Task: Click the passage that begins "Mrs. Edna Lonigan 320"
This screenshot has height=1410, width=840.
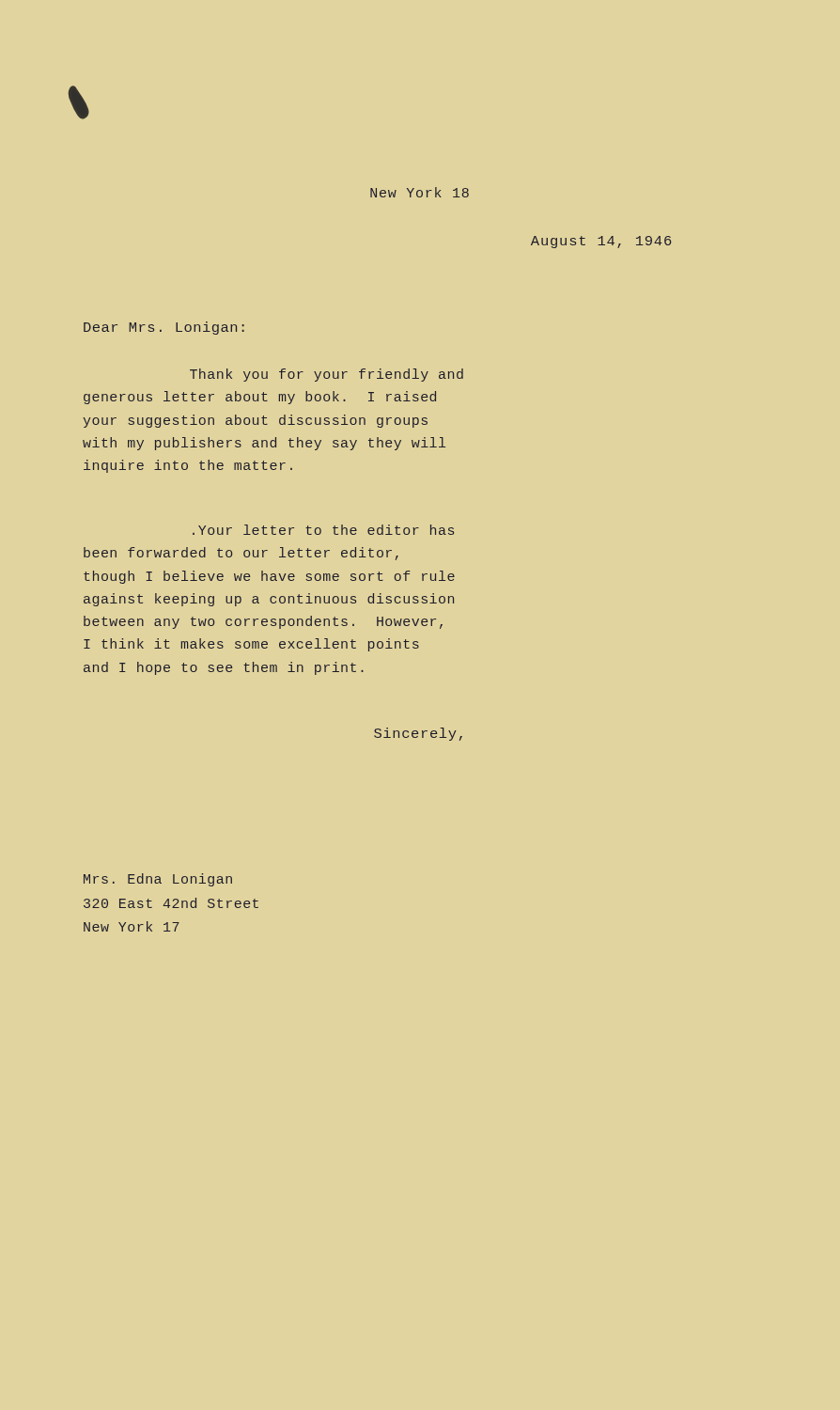Action: [171, 904]
